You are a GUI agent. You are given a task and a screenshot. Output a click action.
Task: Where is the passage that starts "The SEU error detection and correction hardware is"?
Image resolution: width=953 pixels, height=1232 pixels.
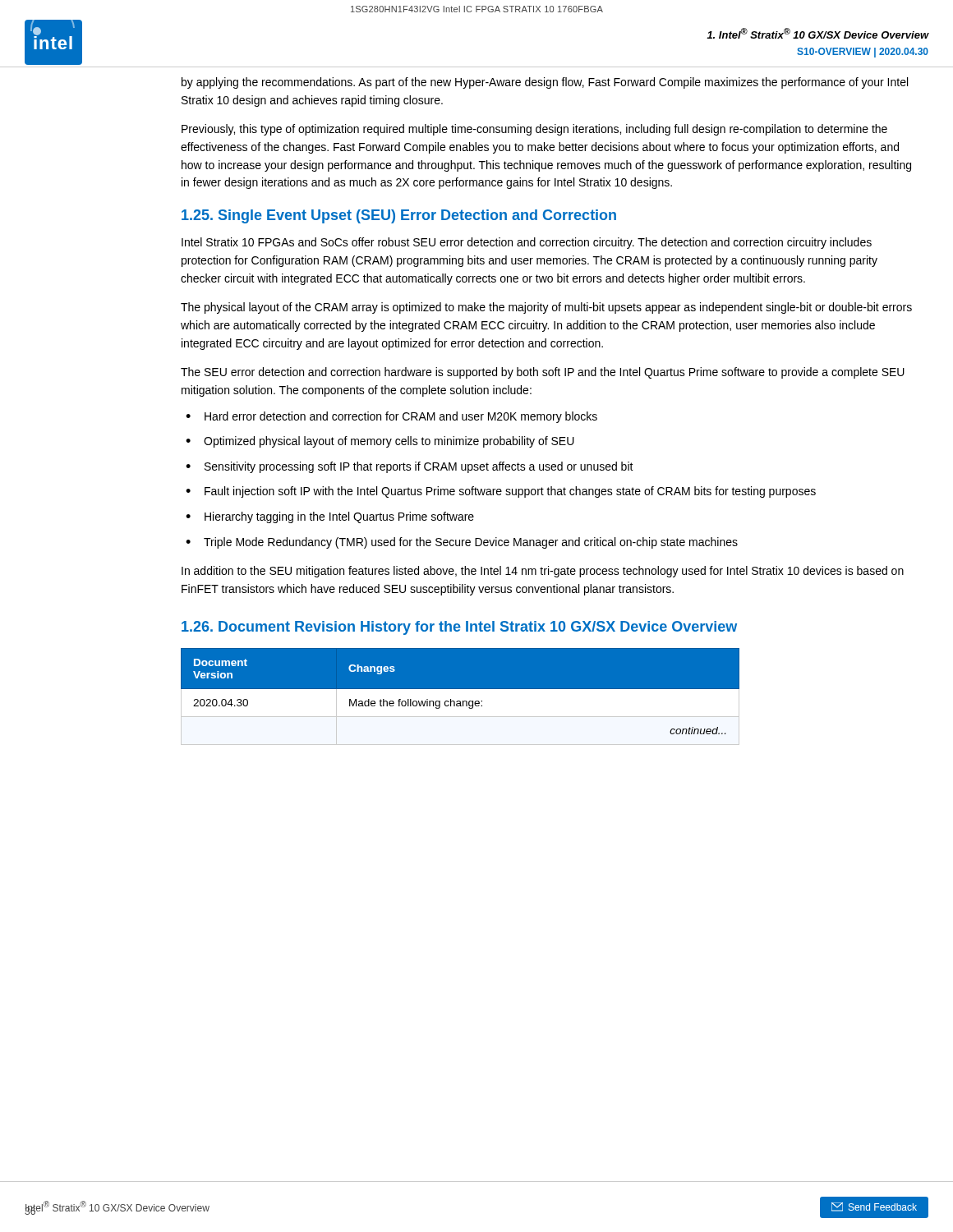[543, 381]
